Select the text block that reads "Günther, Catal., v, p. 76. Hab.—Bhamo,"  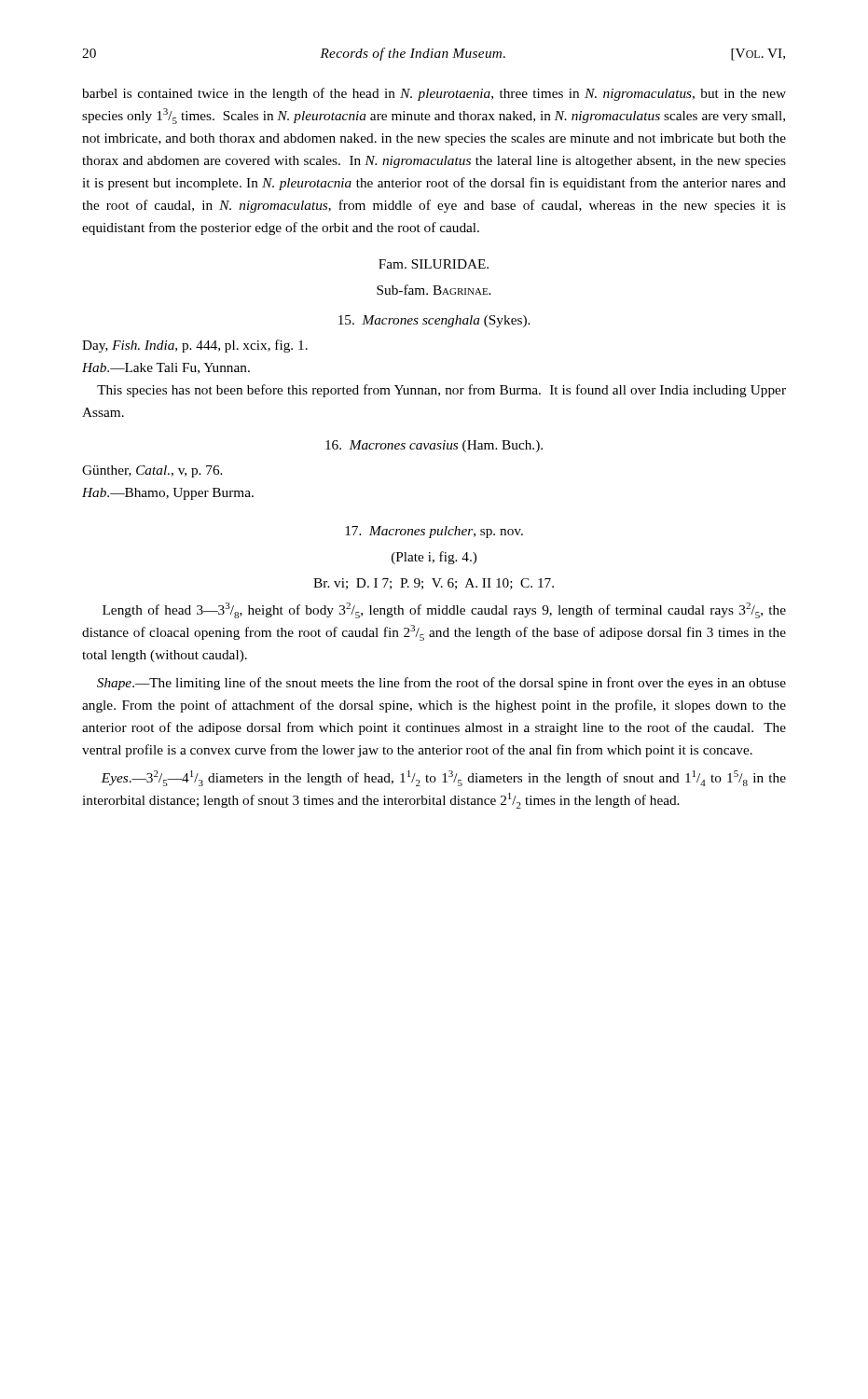(168, 481)
